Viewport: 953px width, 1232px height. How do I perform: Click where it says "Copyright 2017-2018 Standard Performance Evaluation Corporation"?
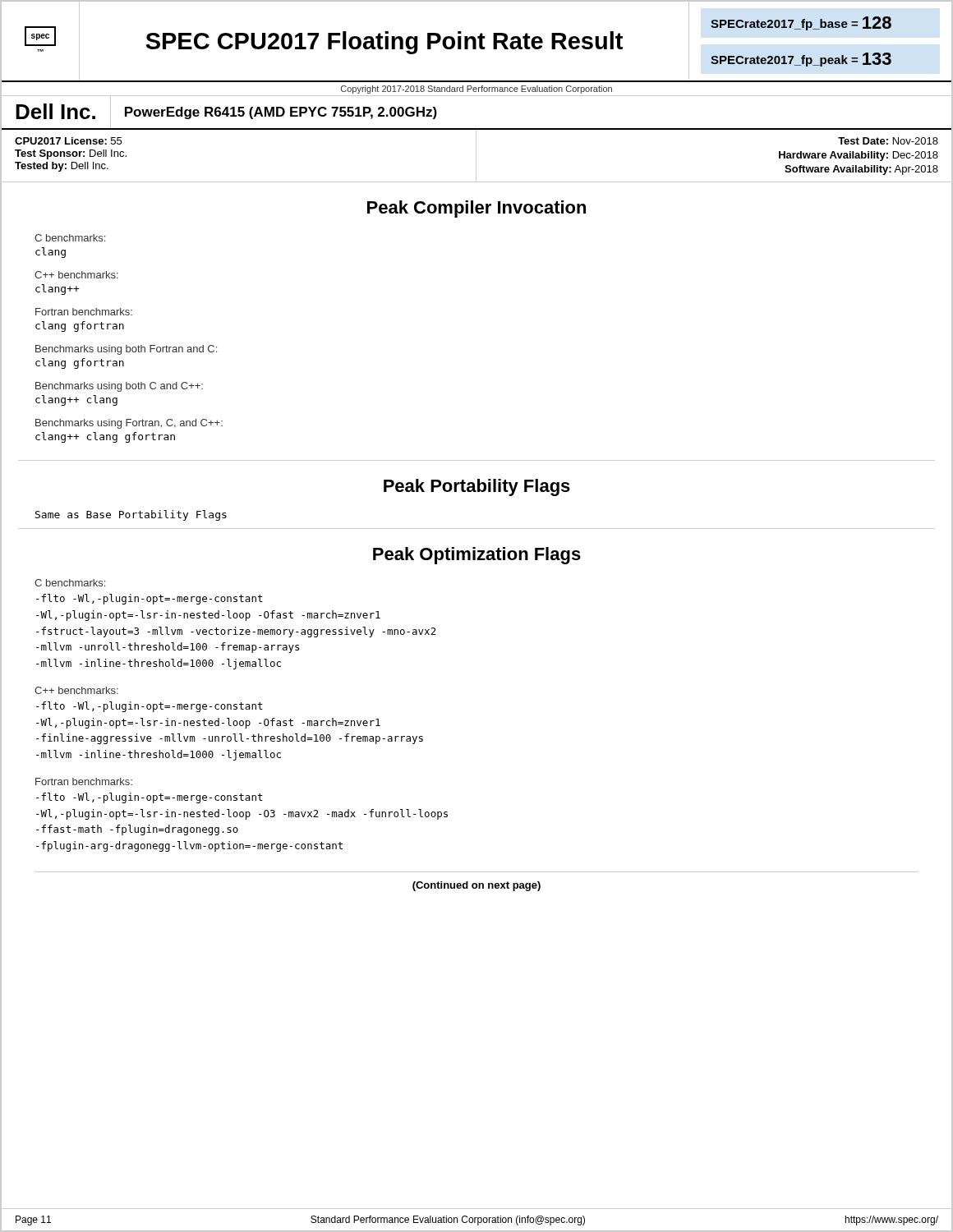click(476, 89)
